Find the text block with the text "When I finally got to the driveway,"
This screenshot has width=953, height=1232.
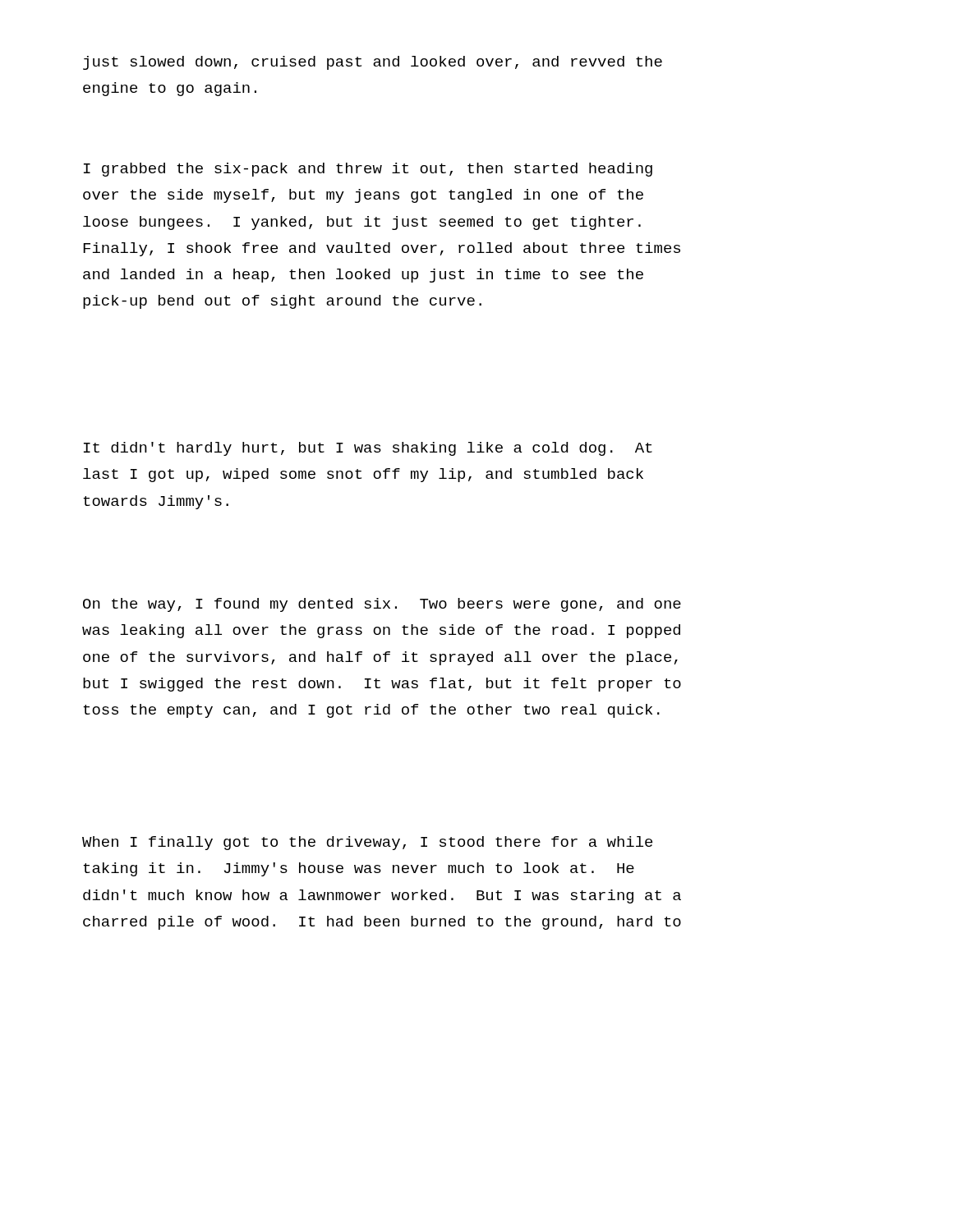pyautogui.click(x=382, y=882)
